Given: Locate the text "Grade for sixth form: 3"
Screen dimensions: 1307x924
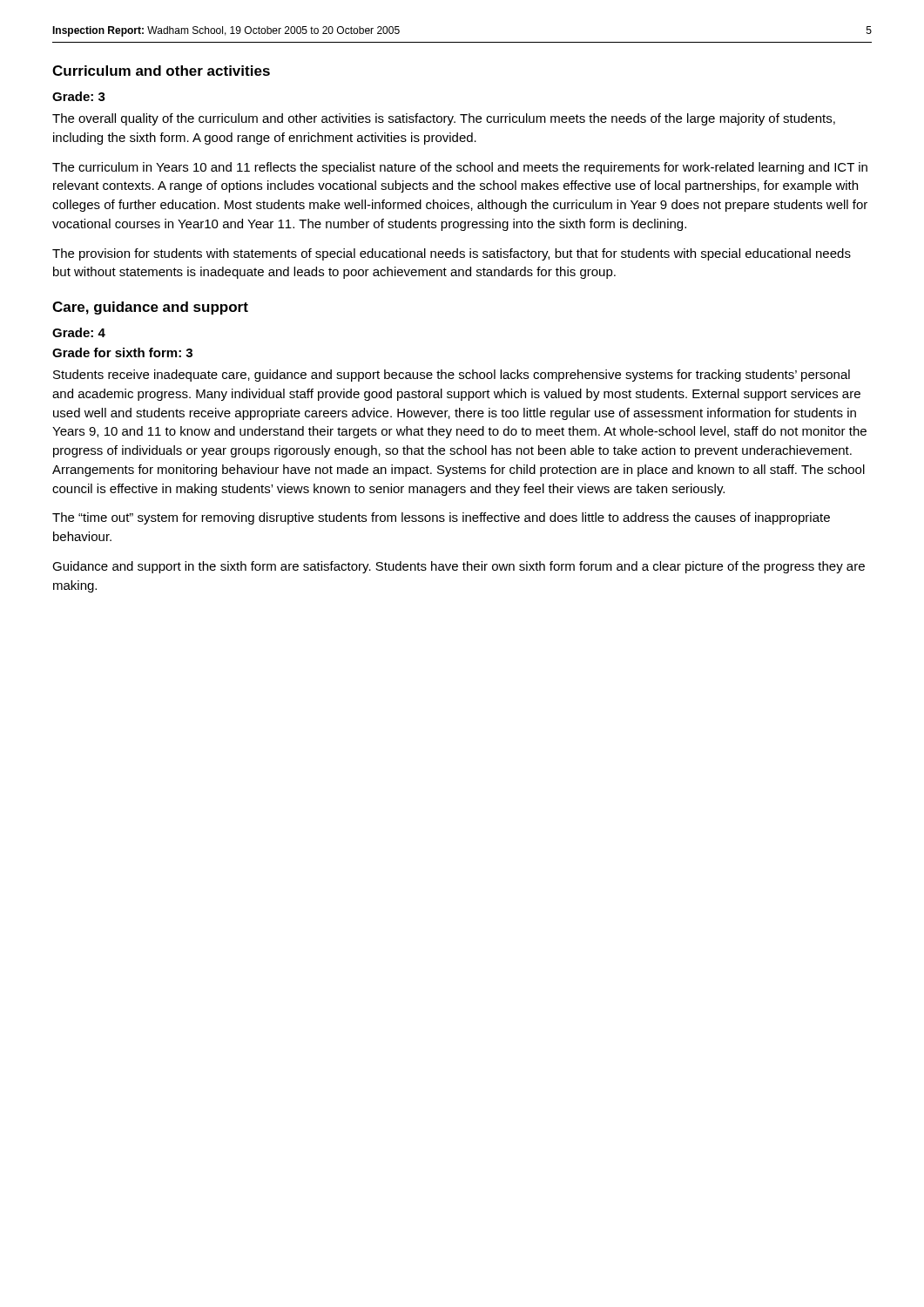Looking at the screenshot, I should pyautogui.click(x=123, y=352).
